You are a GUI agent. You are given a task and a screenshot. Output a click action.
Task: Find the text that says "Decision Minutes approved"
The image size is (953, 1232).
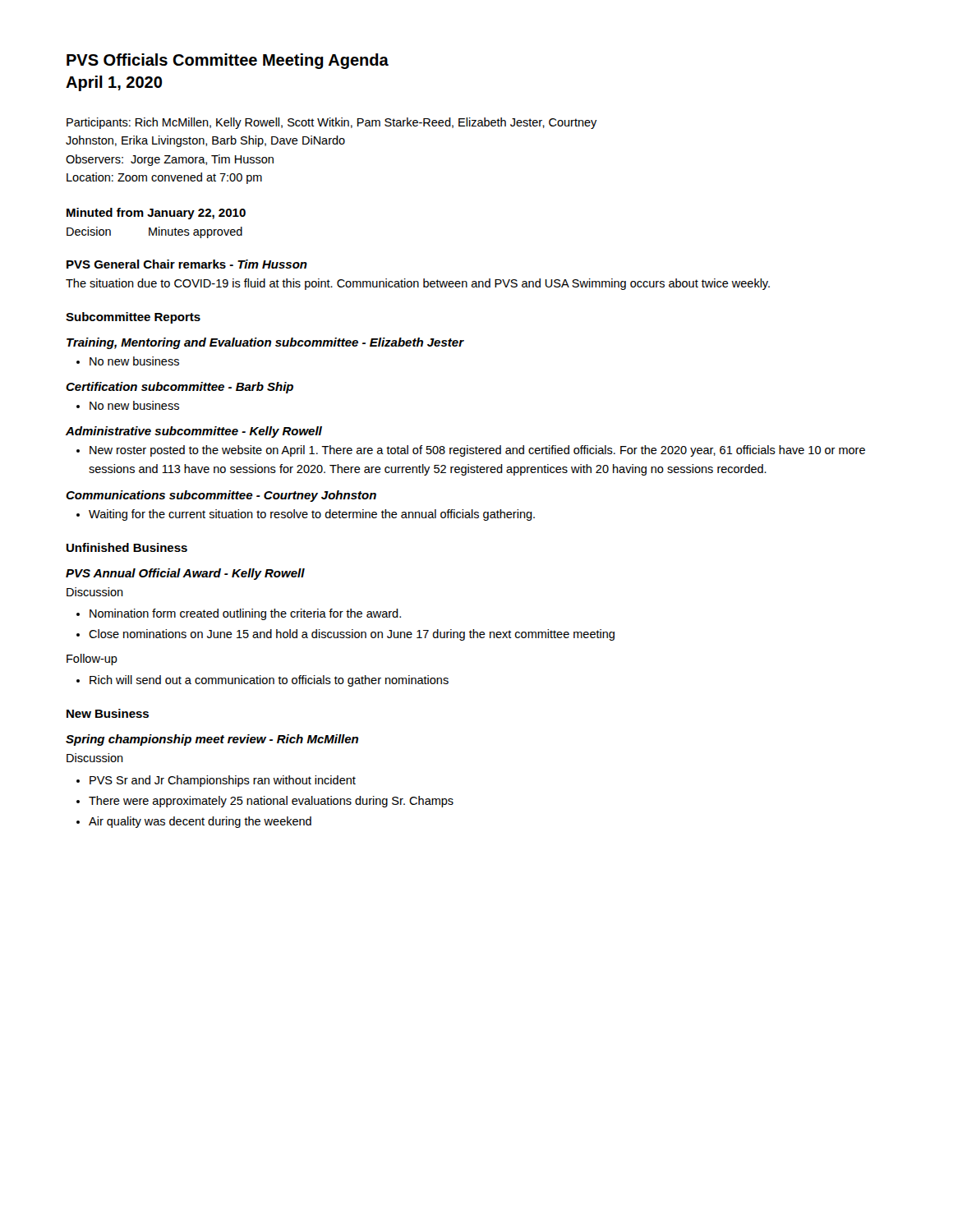154,232
